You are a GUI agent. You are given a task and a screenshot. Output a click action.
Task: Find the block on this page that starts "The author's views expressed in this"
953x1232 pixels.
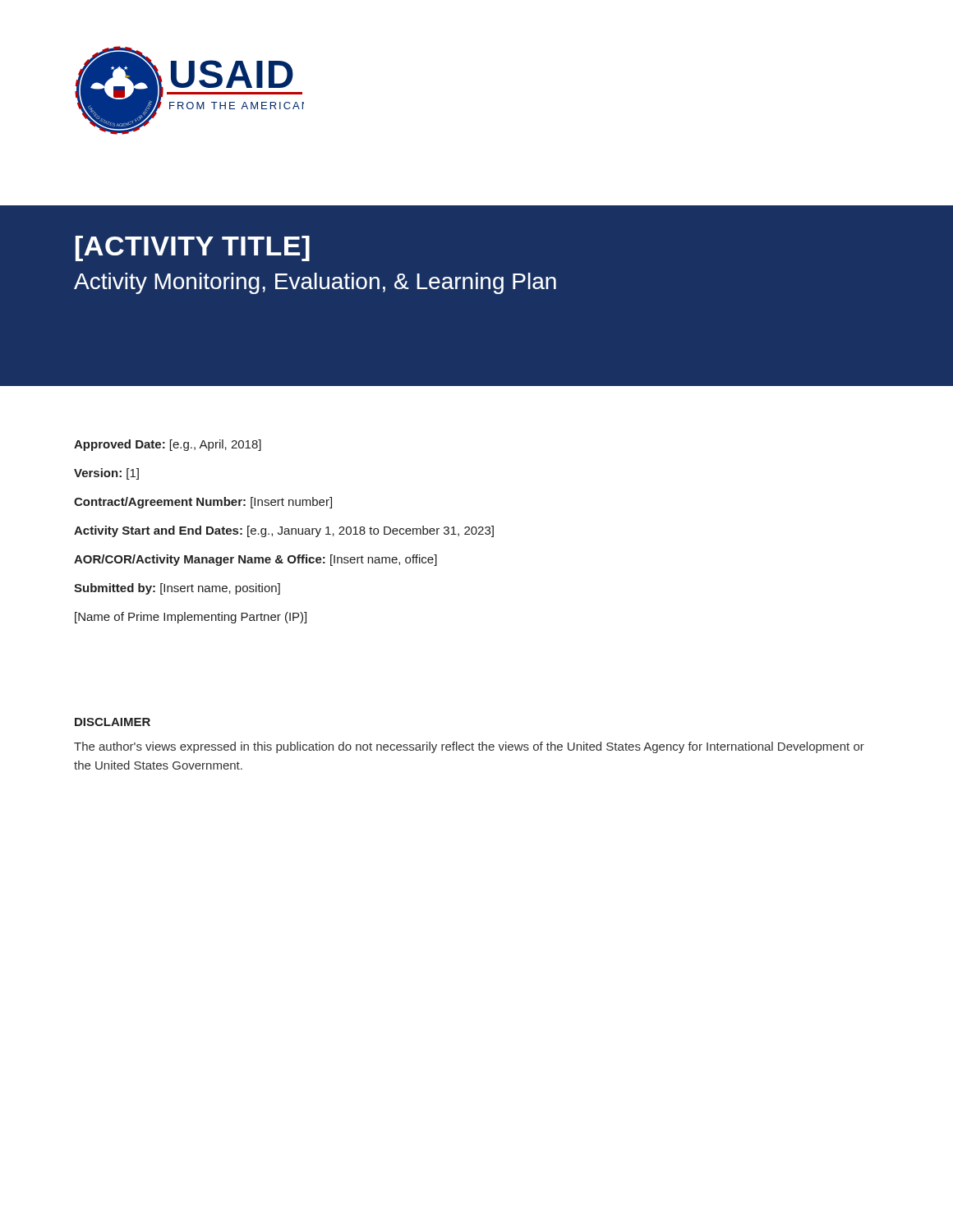coord(469,756)
